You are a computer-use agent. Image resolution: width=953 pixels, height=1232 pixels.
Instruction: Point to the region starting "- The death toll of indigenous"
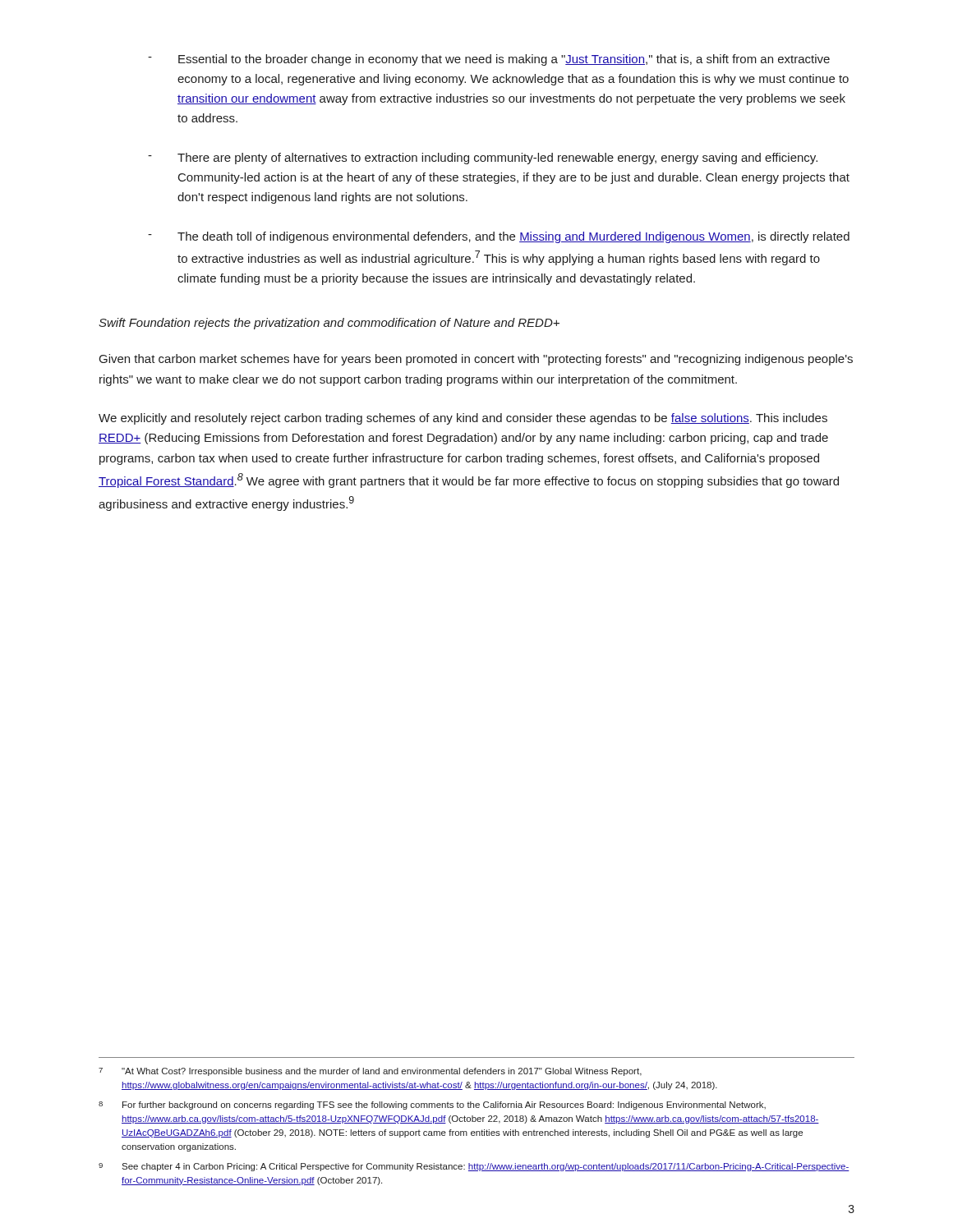(x=501, y=257)
